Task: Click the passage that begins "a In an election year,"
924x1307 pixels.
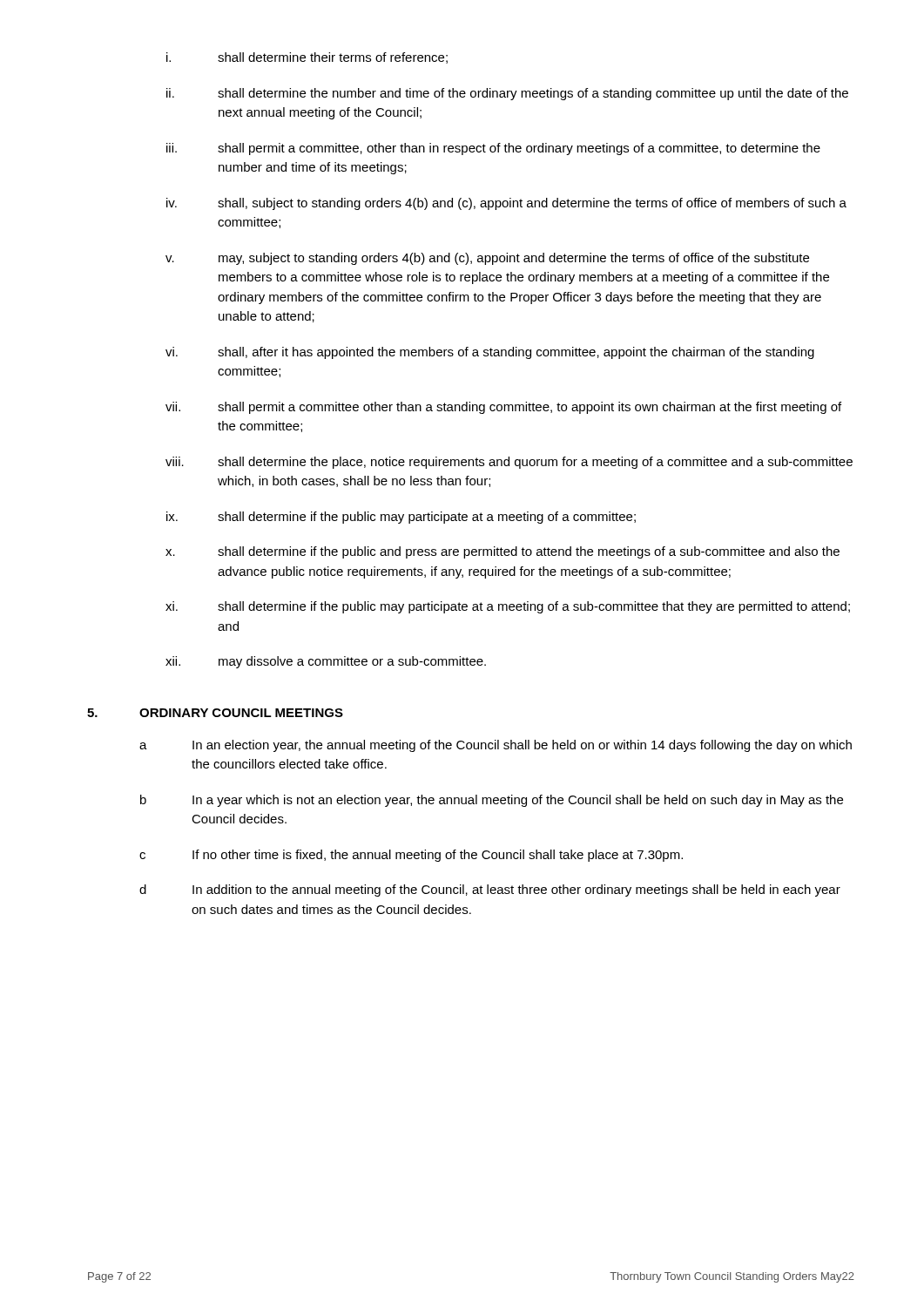Action: [497, 755]
